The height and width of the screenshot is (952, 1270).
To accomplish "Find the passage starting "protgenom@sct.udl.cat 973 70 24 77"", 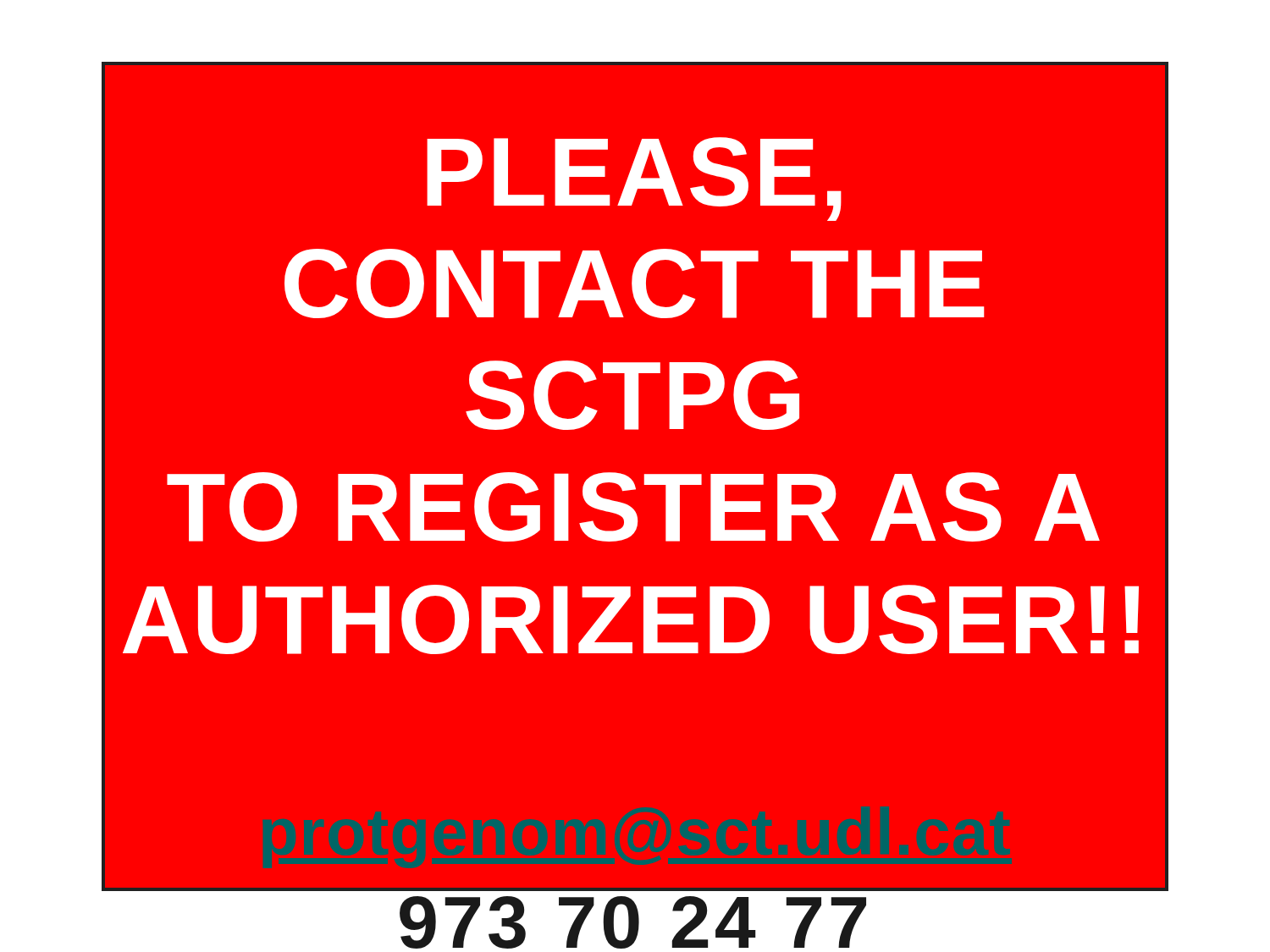I will 635,873.
